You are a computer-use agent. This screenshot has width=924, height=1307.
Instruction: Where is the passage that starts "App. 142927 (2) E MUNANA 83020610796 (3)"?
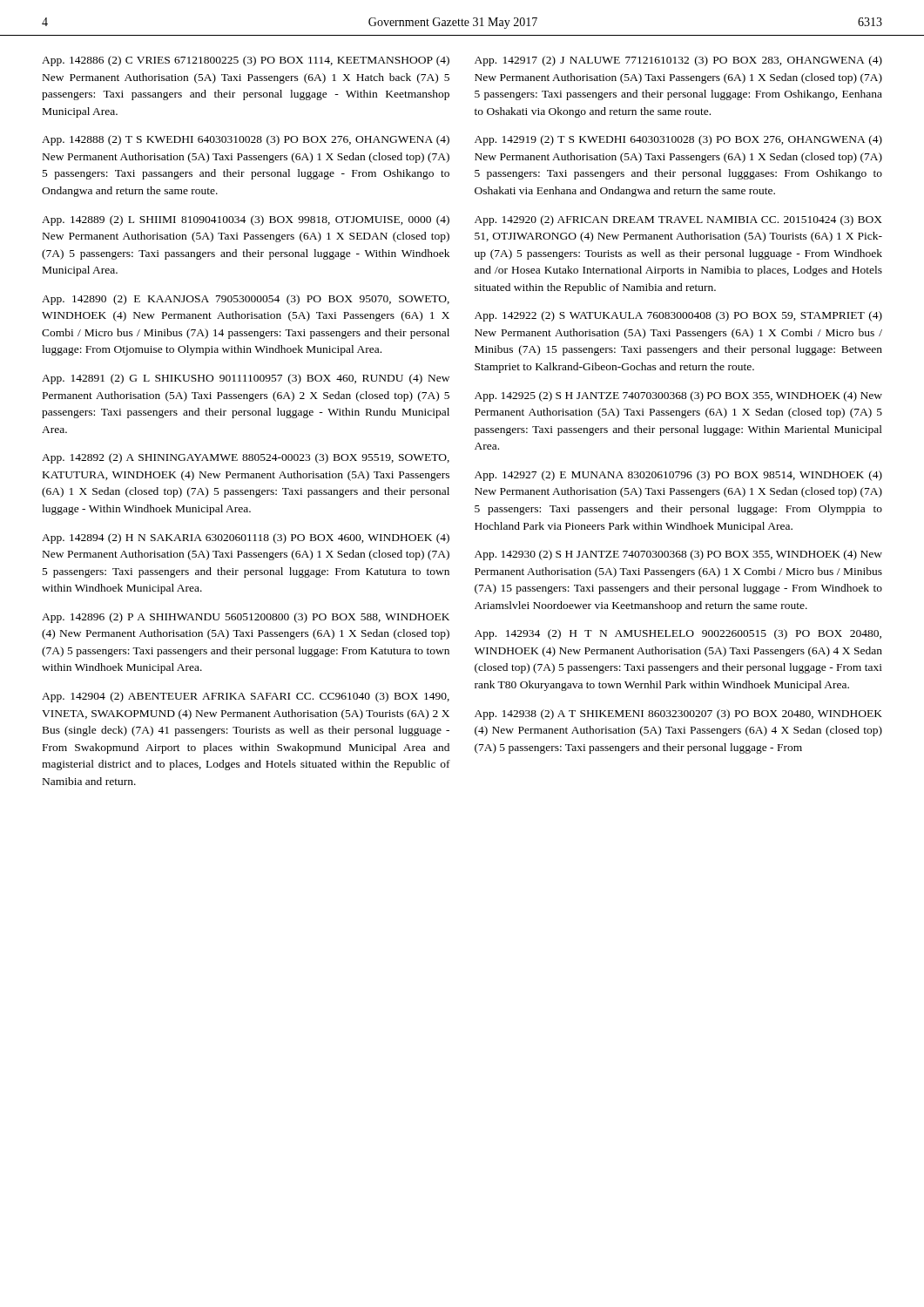pos(678,500)
